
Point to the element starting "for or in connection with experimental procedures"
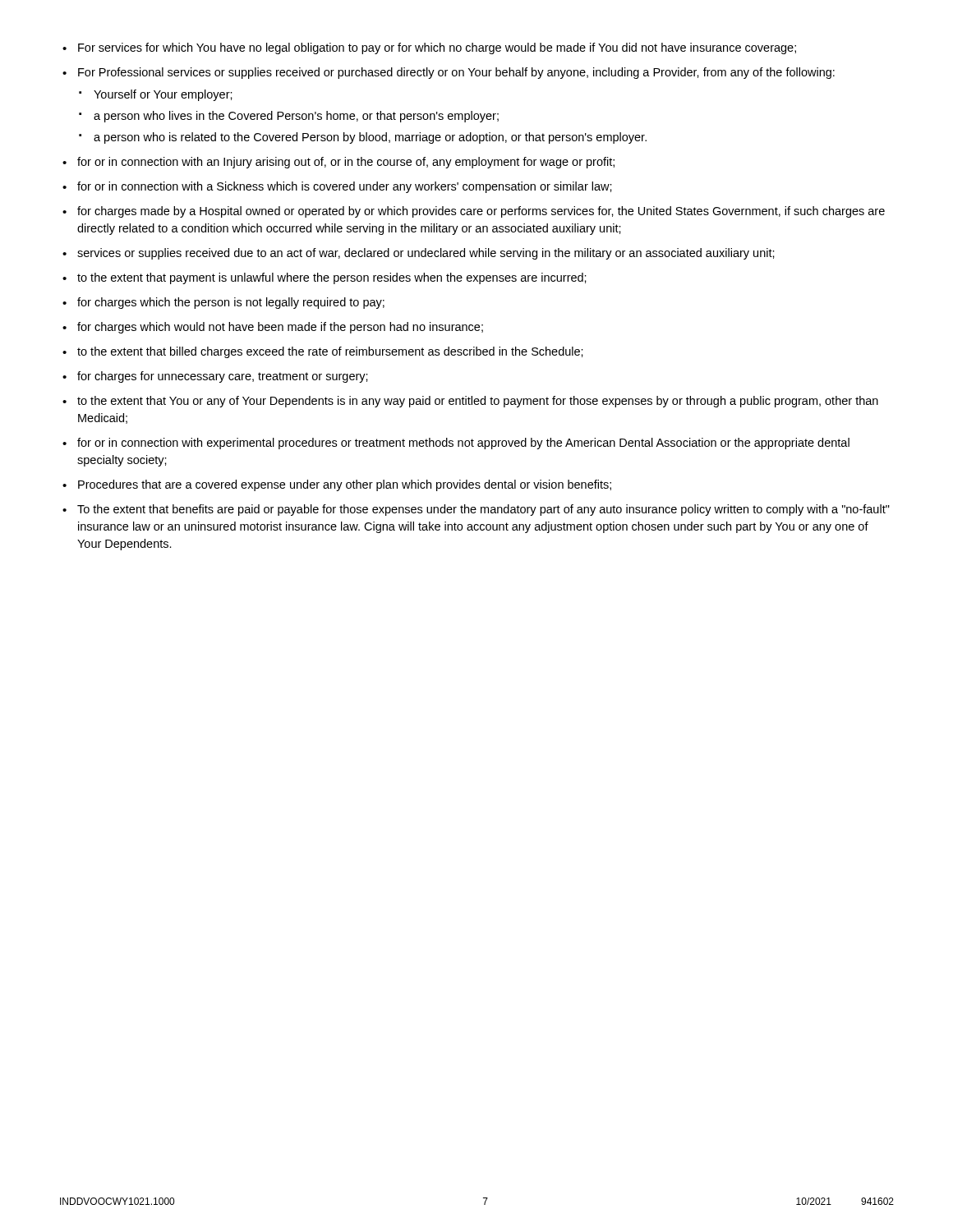click(464, 452)
